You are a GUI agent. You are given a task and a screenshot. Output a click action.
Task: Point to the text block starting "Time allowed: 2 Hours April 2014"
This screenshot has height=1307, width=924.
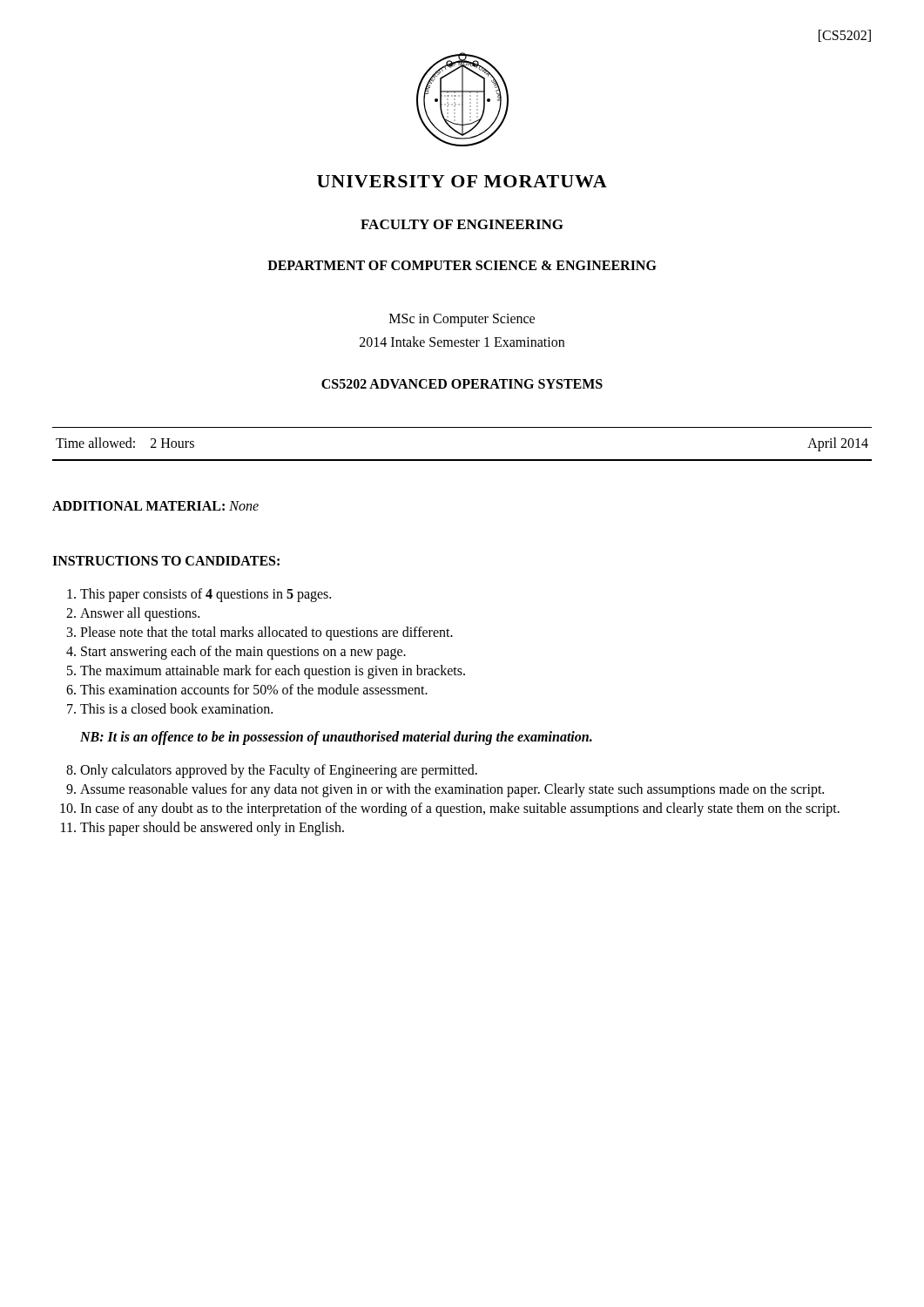click(x=93, y=444)
